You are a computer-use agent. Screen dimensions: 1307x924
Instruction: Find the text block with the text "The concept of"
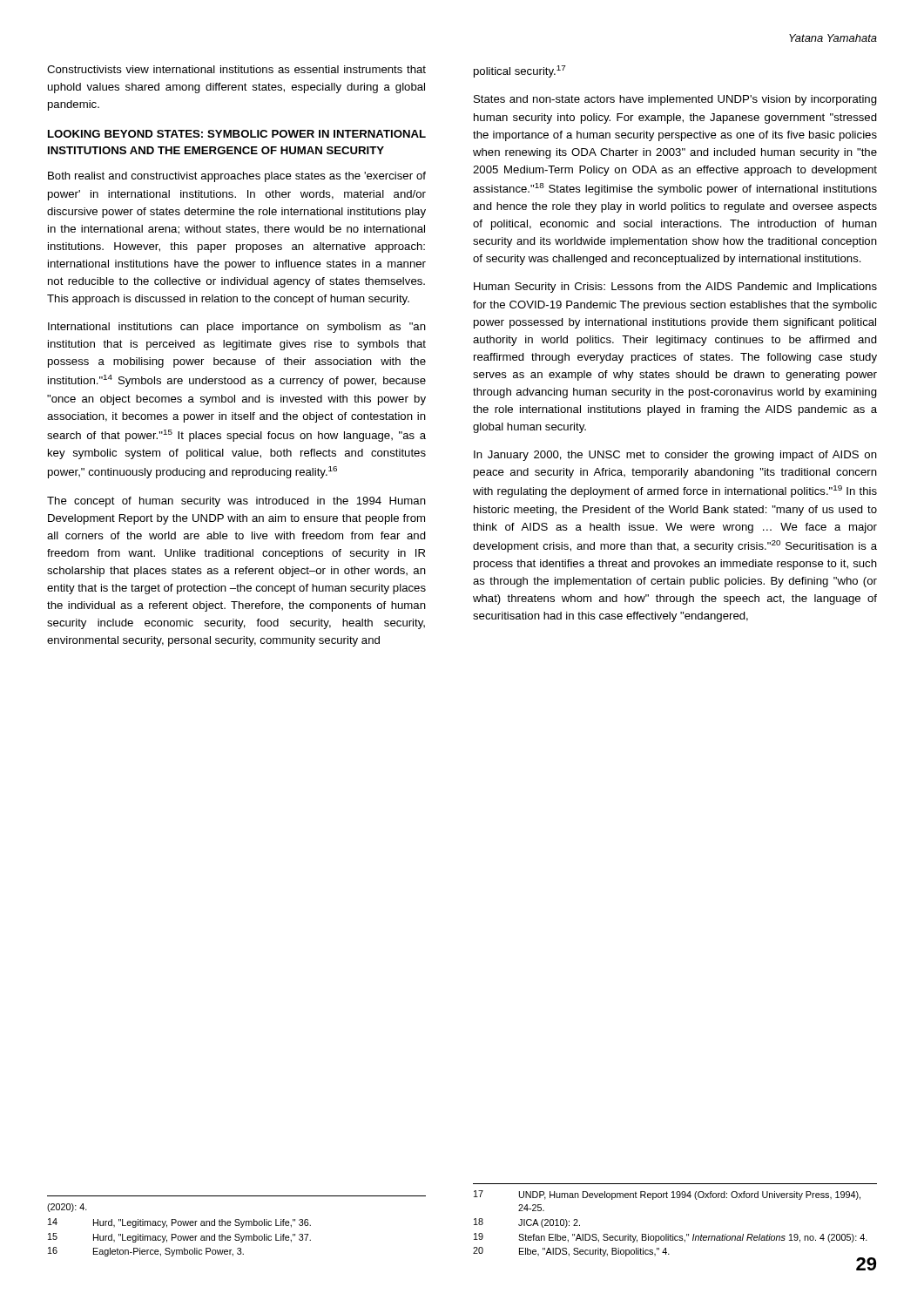(236, 570)
